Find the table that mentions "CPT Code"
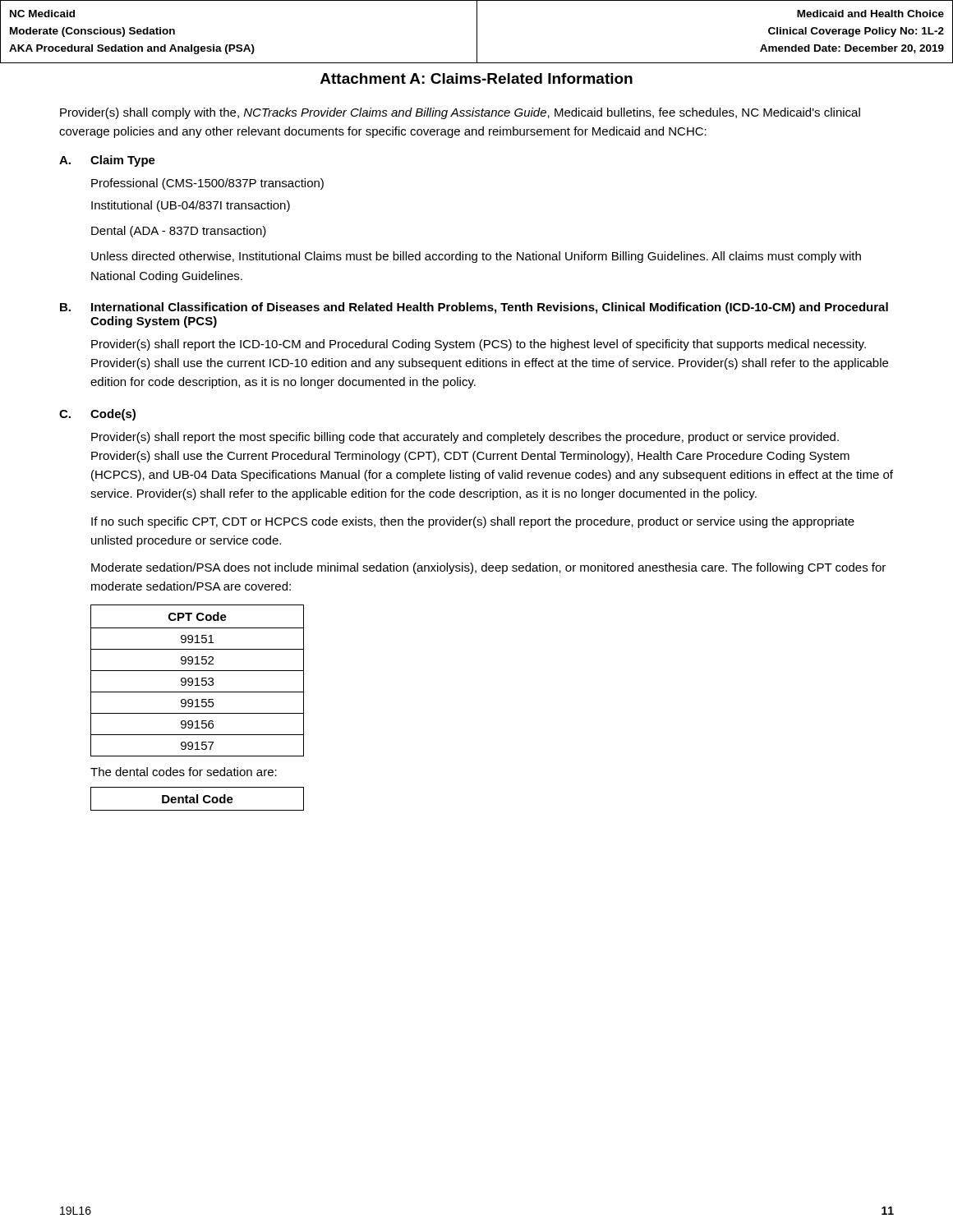This screenshot has width=953, height=1232. [x=492, y=680]
